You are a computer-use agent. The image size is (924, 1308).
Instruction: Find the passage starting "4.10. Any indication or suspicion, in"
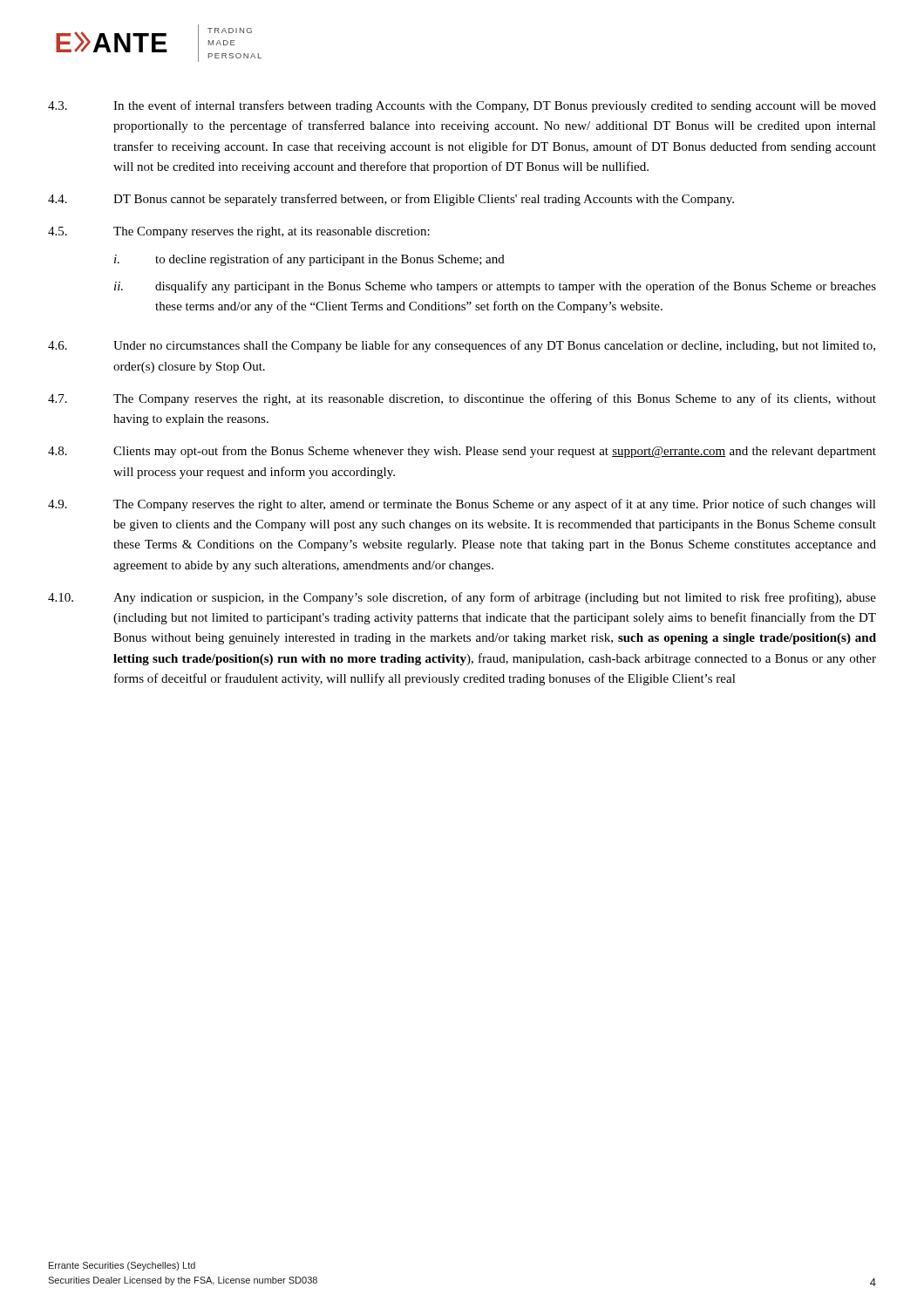462,638
